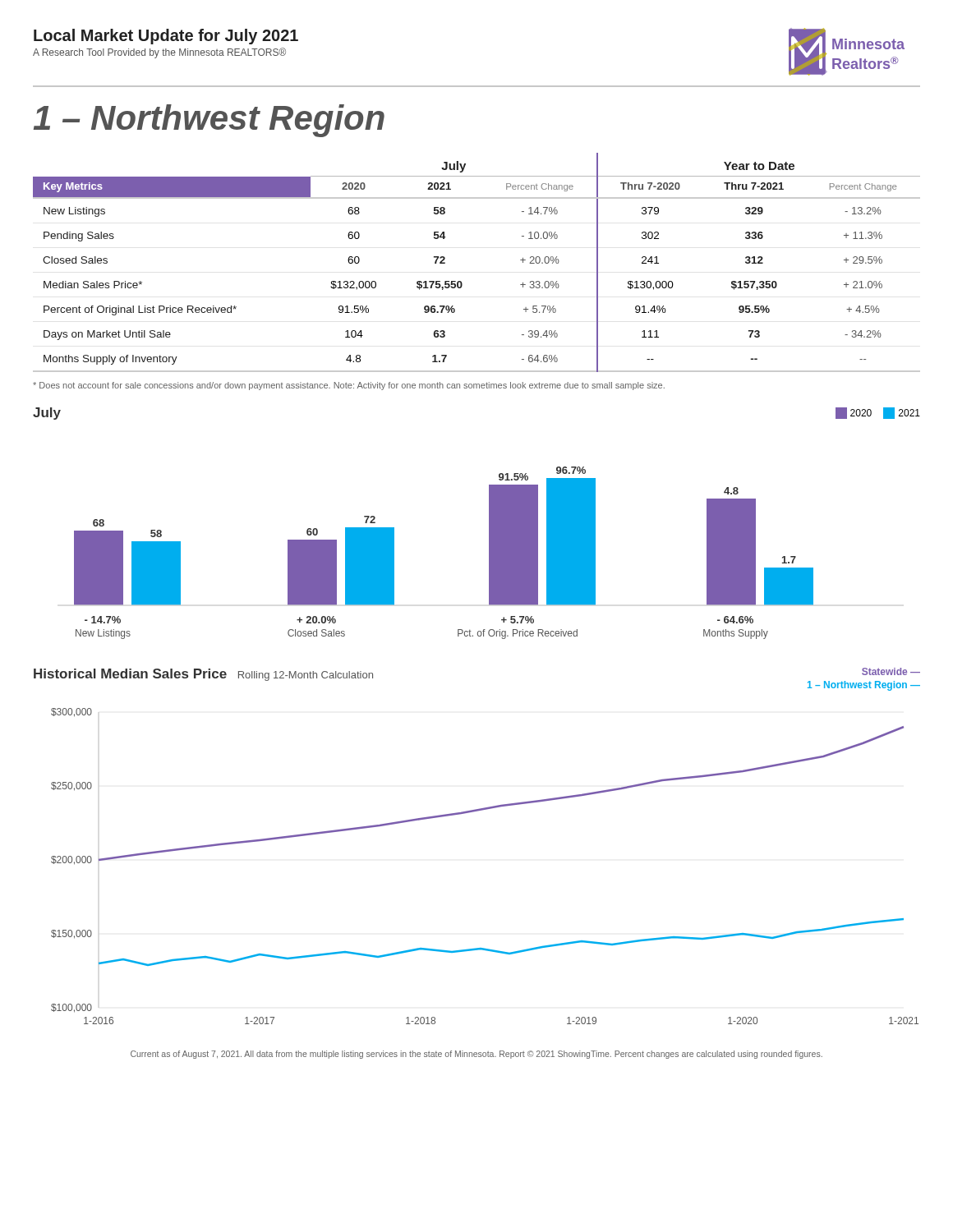Select the block starting "1 – Northwest Region"
The height and width of the screenshot is (1232, 953).
(209, 118)
